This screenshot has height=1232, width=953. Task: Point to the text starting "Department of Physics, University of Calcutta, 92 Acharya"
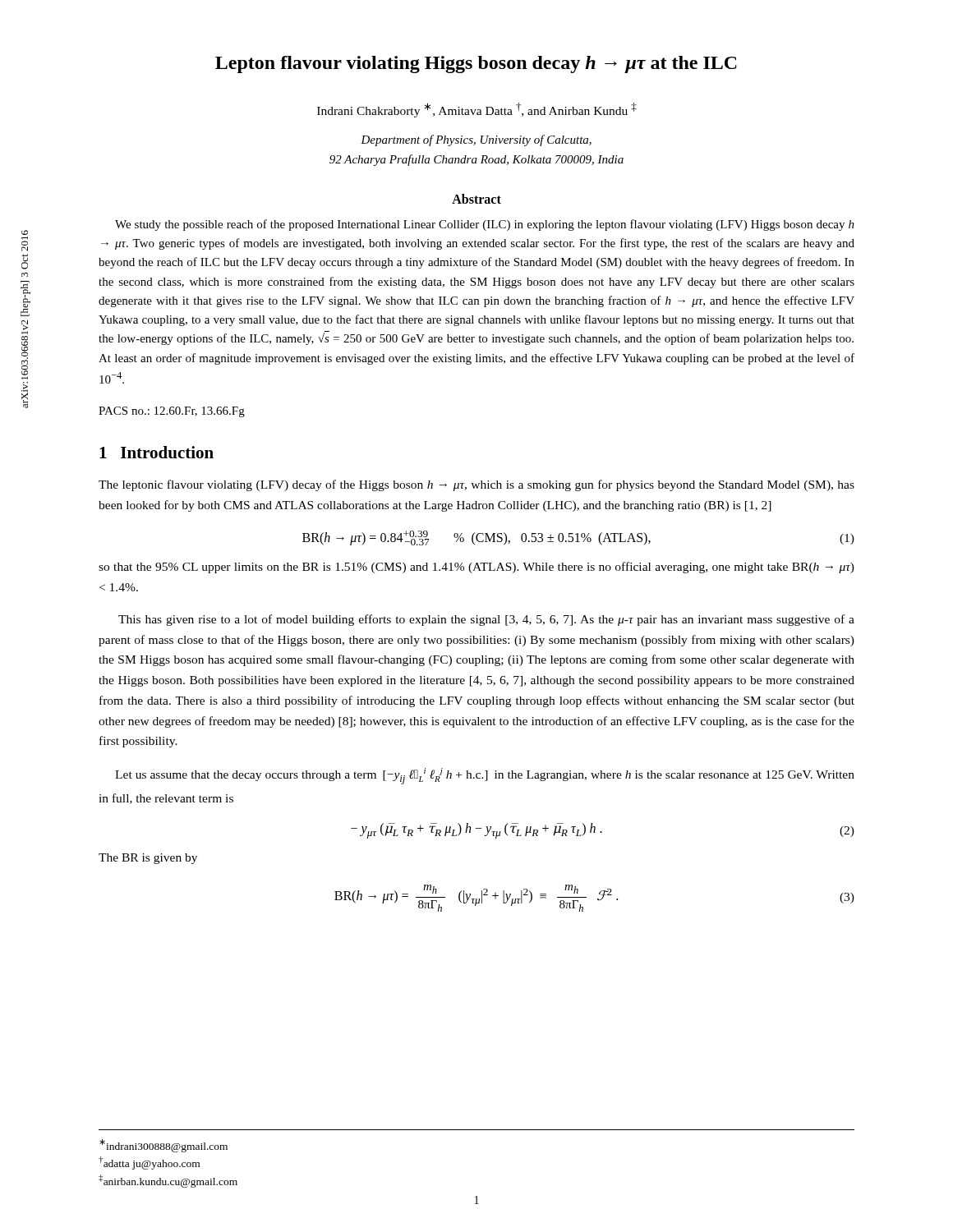(476, 149)
